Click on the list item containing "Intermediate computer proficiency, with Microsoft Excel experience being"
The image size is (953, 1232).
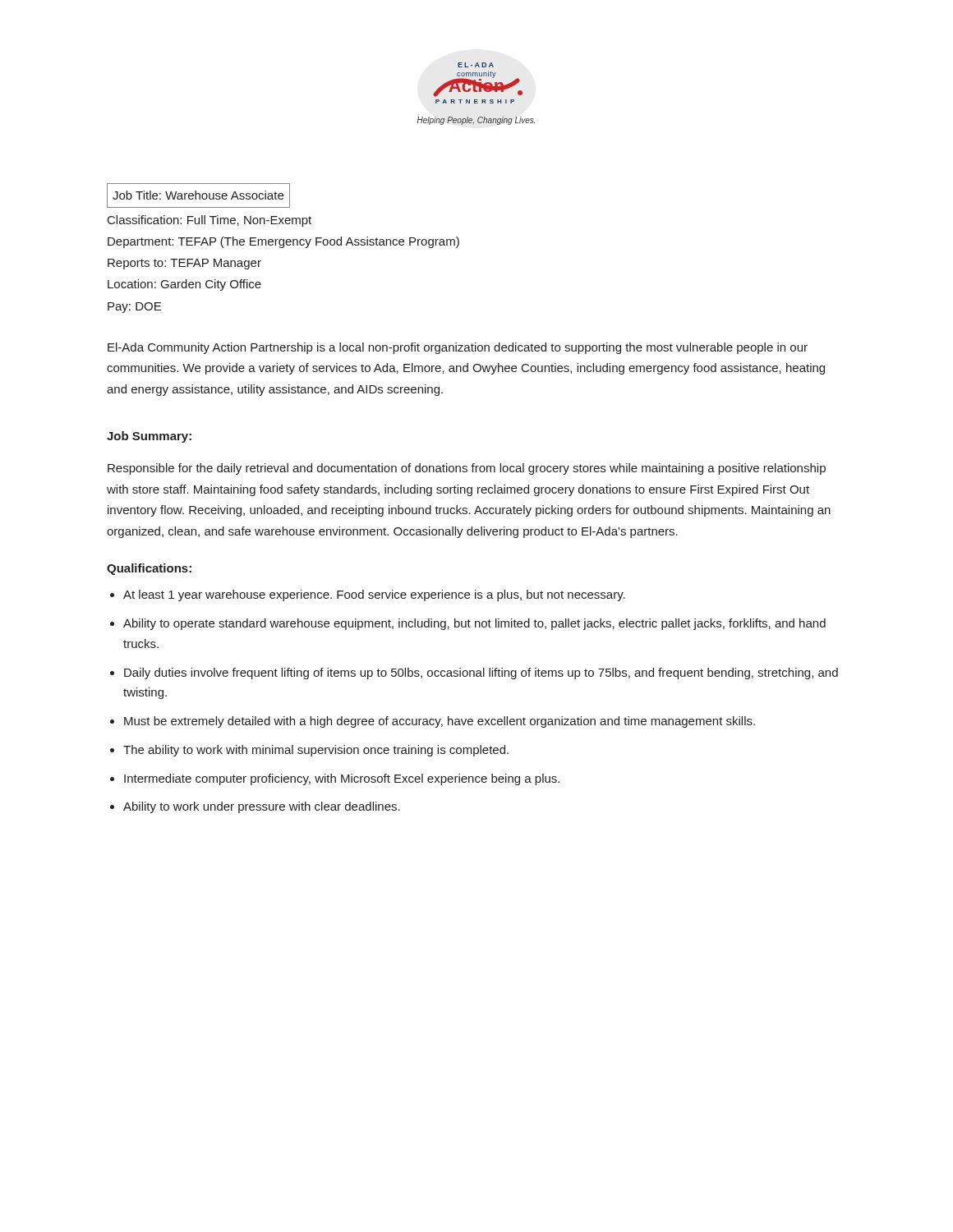(x=342, y=778)
